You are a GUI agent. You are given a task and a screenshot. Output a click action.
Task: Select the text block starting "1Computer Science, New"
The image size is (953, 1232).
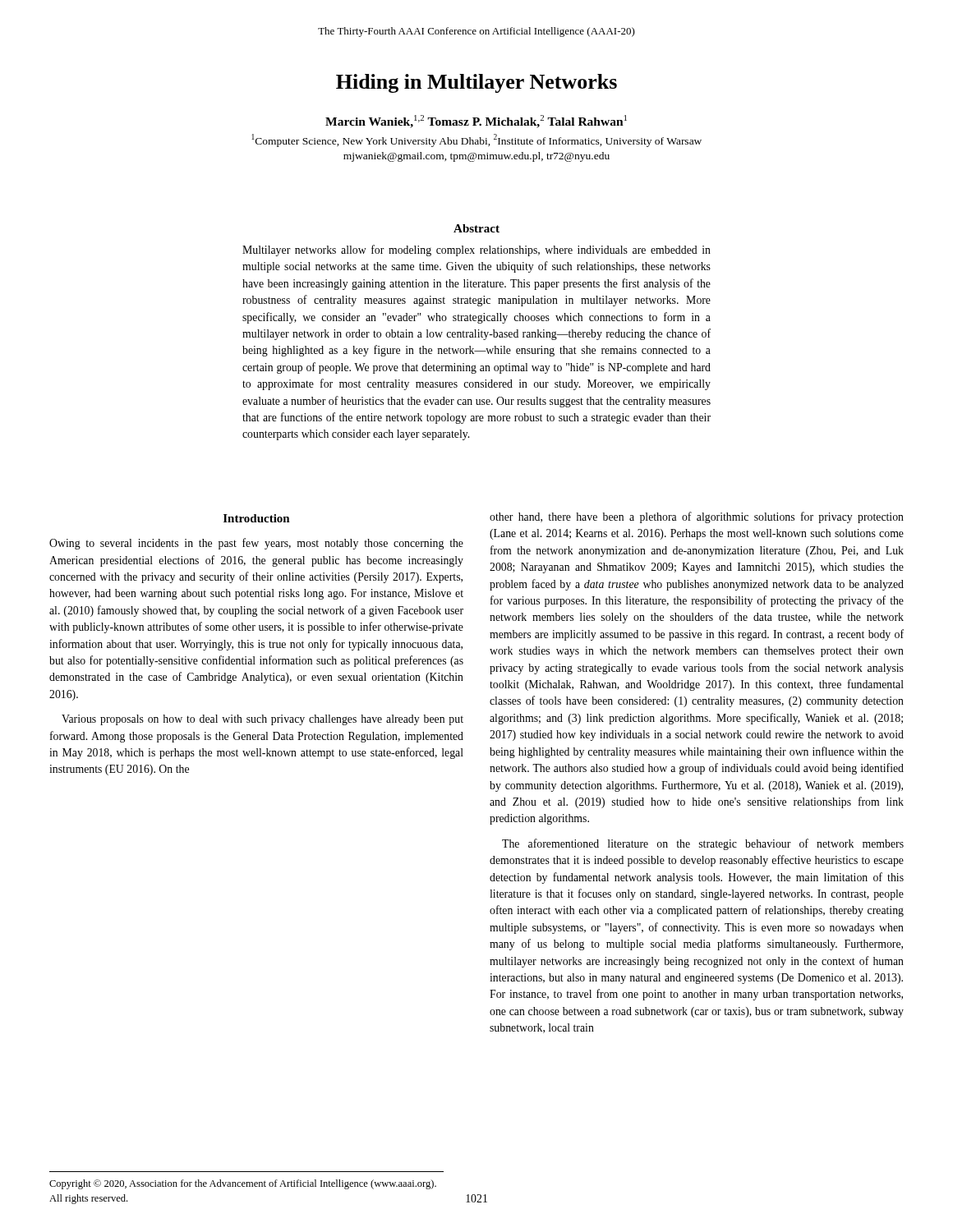tap(476, 140)
